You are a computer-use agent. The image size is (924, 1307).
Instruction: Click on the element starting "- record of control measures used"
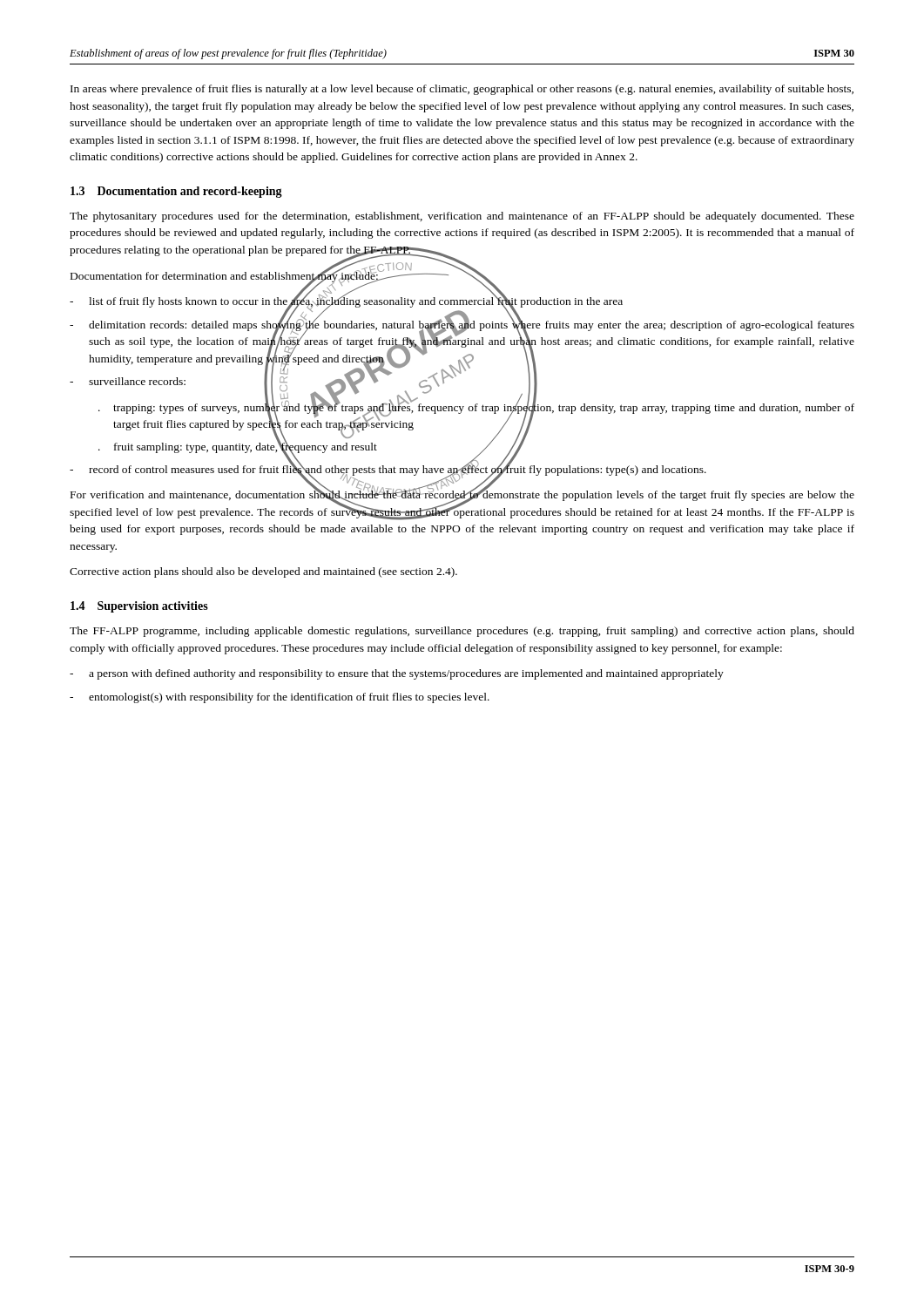462,469
